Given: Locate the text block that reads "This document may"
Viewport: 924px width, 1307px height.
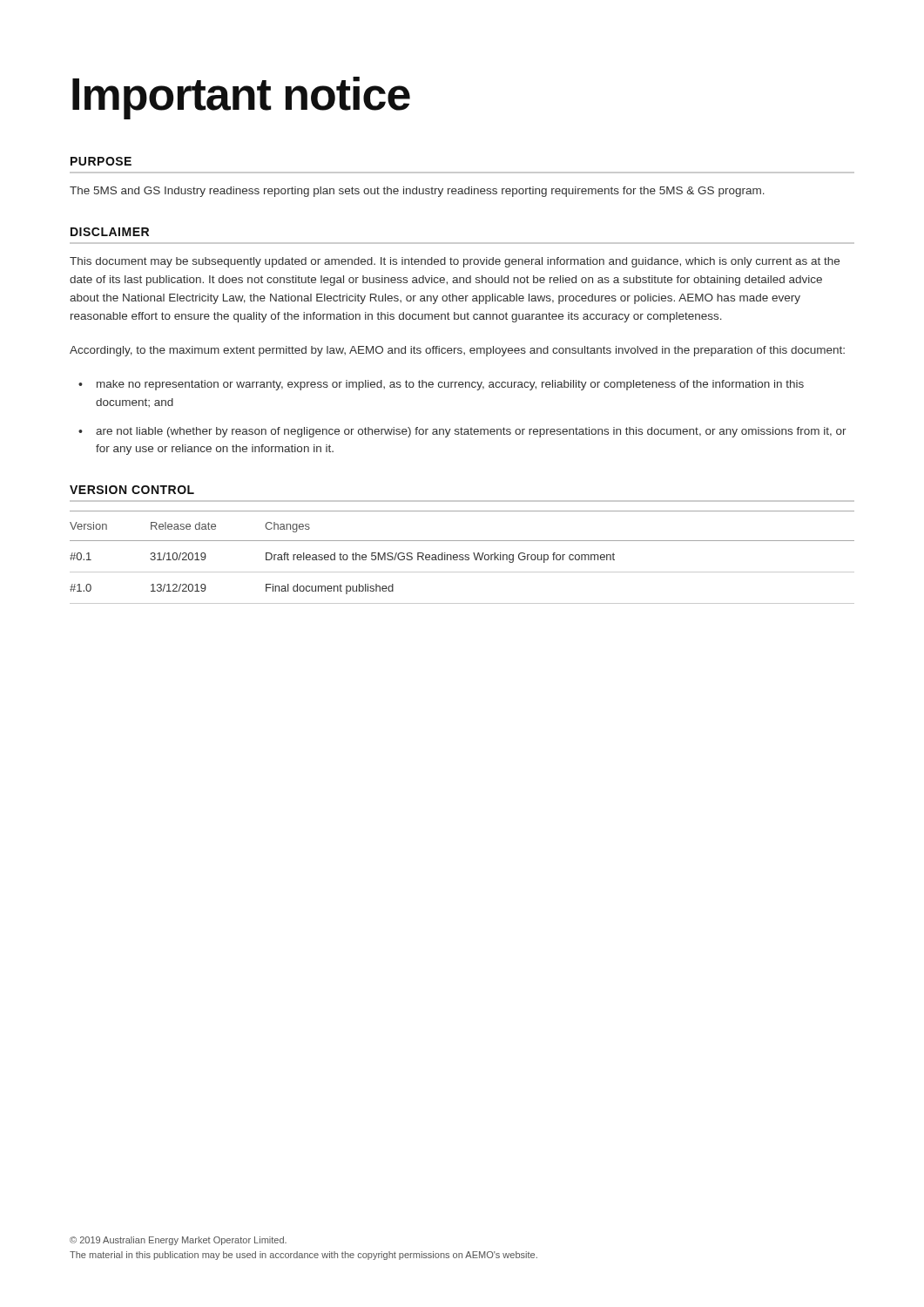Looking at the screenshot, I should (x=462, y=289).
